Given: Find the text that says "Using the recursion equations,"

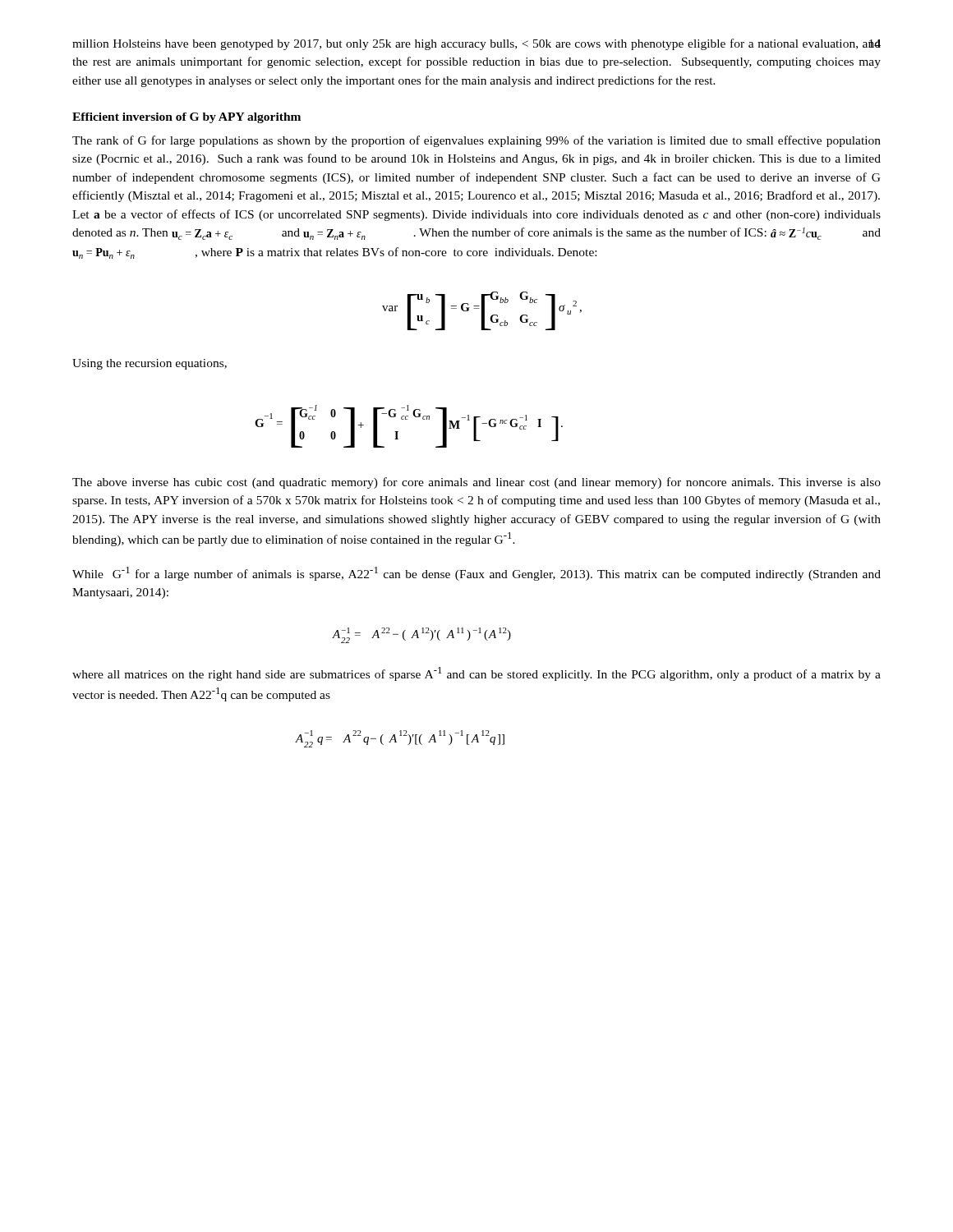Looking at the screenshot, I should pyautogui.click(x=150, y=363).
